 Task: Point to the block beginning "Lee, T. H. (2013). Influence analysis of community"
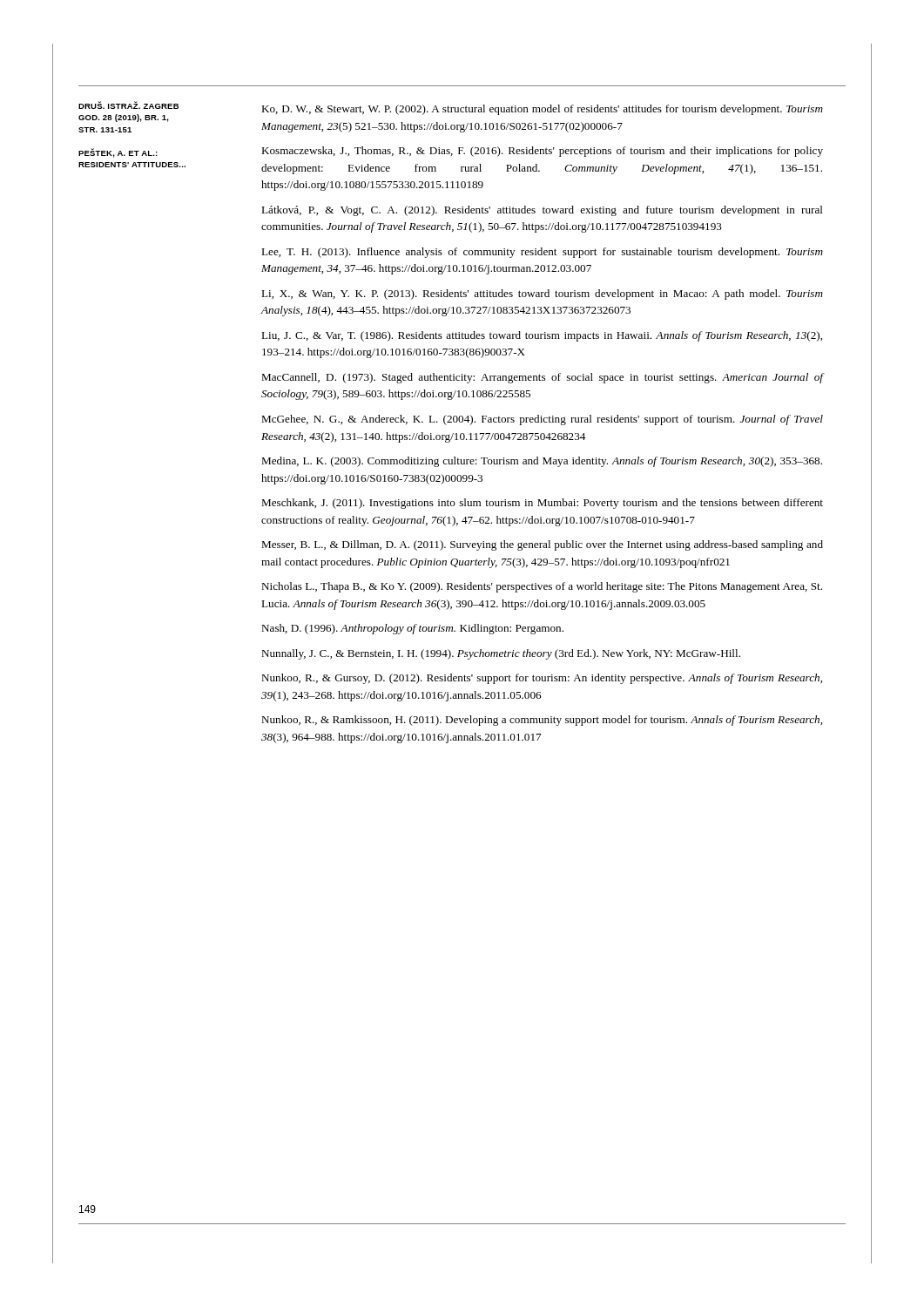(x=542, y=260)
